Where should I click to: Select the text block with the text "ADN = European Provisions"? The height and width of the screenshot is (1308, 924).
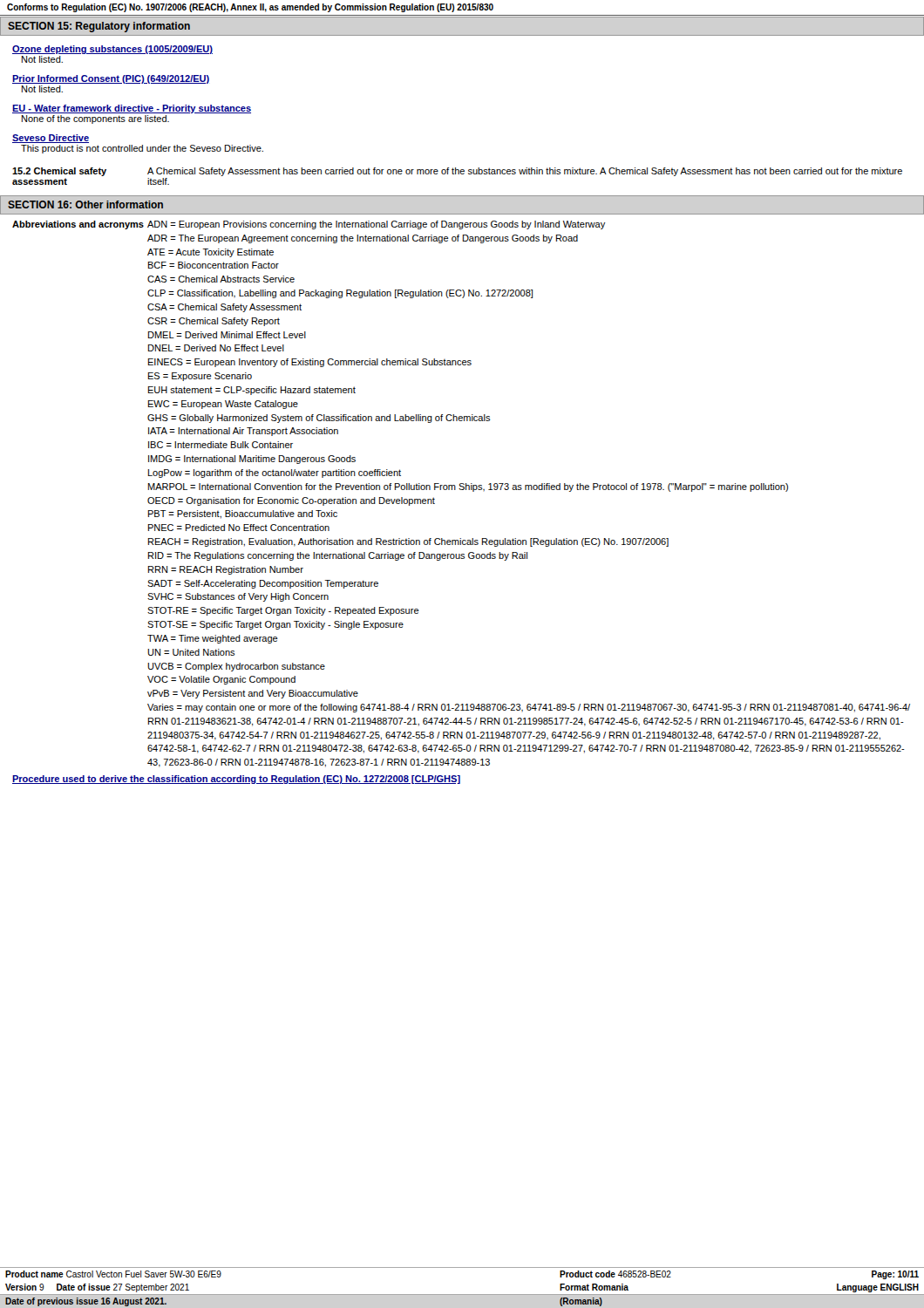529,493
